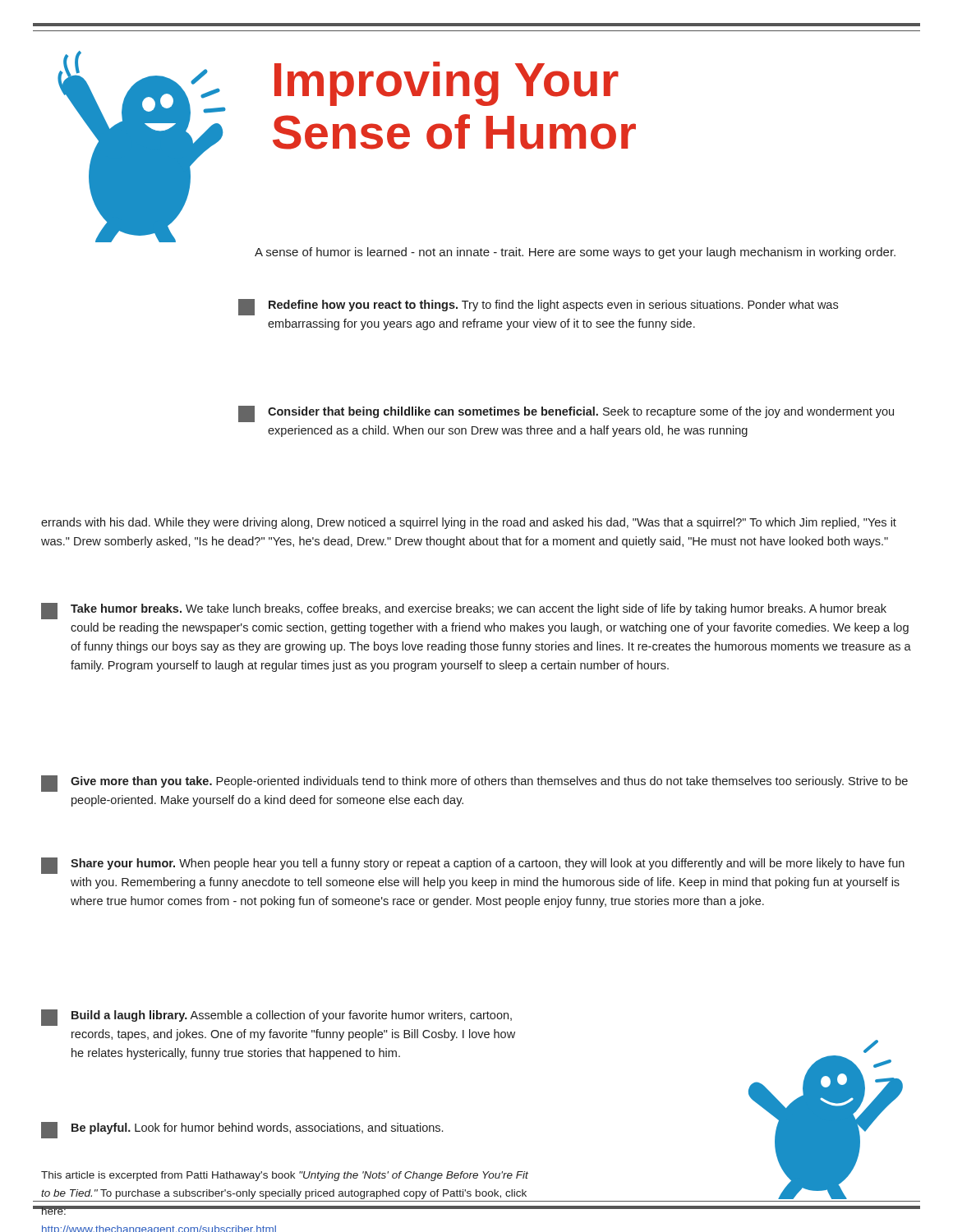Click on the block starting "Share your humor. When people hear you tell"
Viewport: 953px width, 1232px height.
[476, 882]
